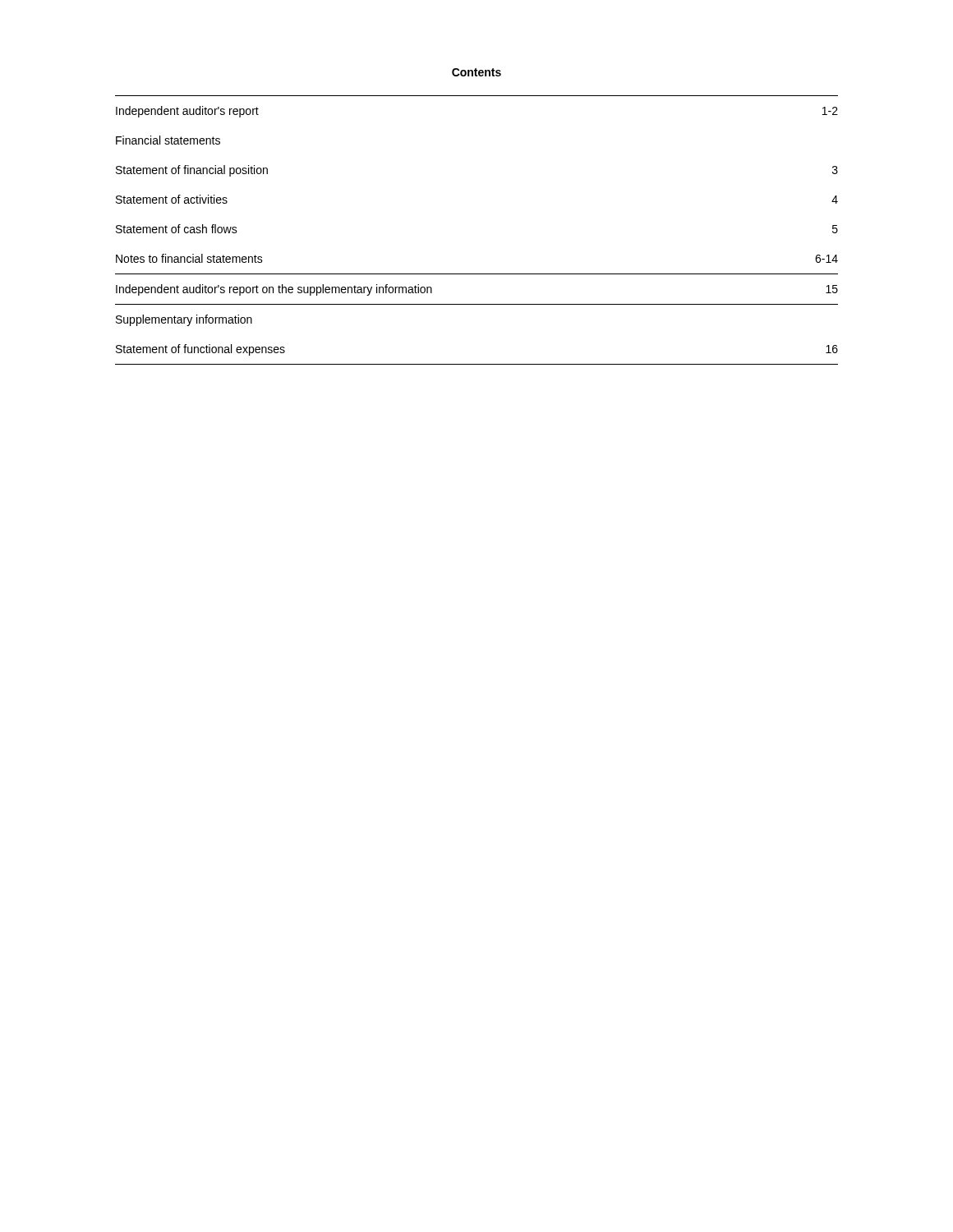Find the table that mentions "Notes to financial"
The width and height of the screenshot is (953, 1232).
pos(476,230)
